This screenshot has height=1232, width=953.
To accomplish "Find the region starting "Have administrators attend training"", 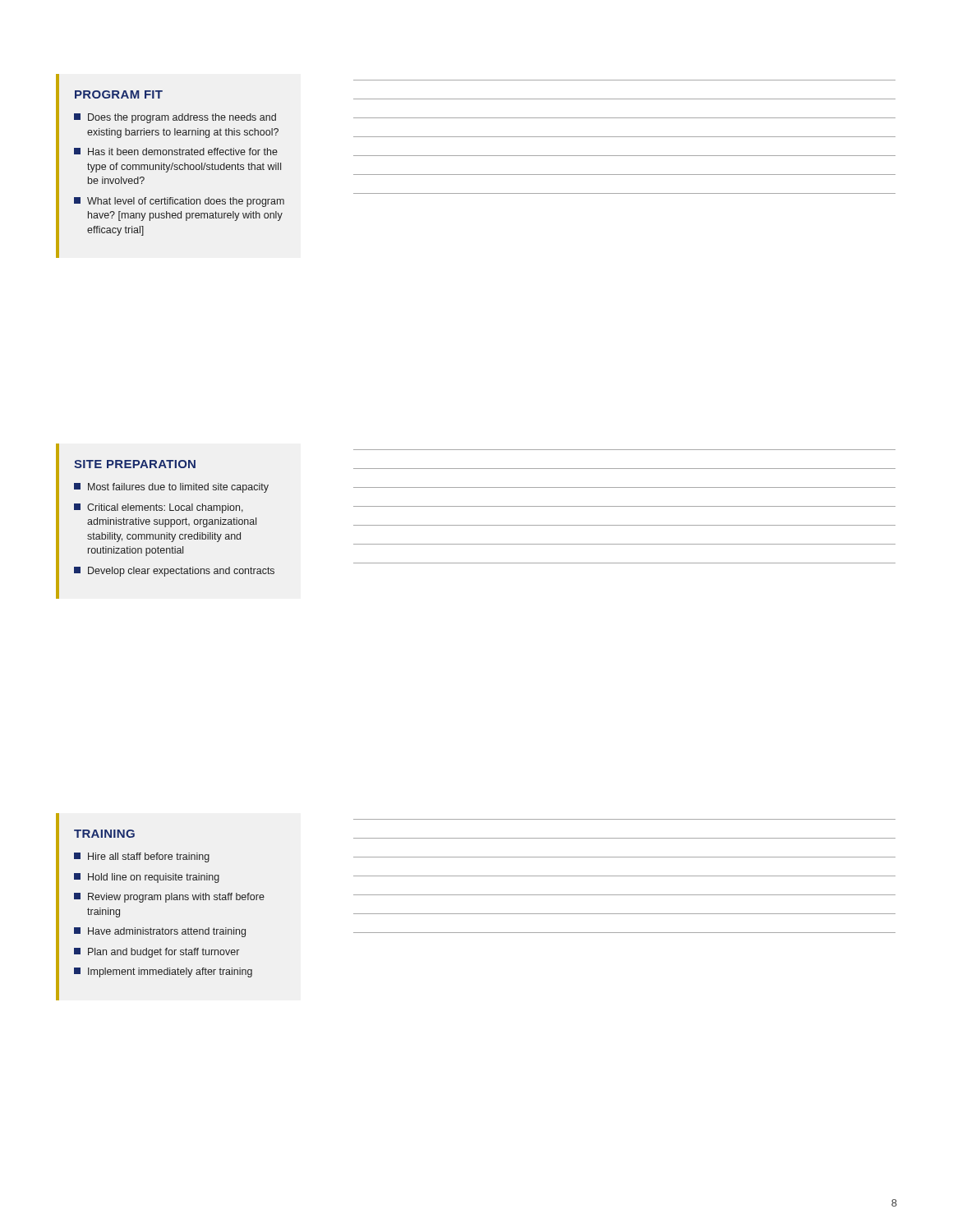I will [160, 932].
